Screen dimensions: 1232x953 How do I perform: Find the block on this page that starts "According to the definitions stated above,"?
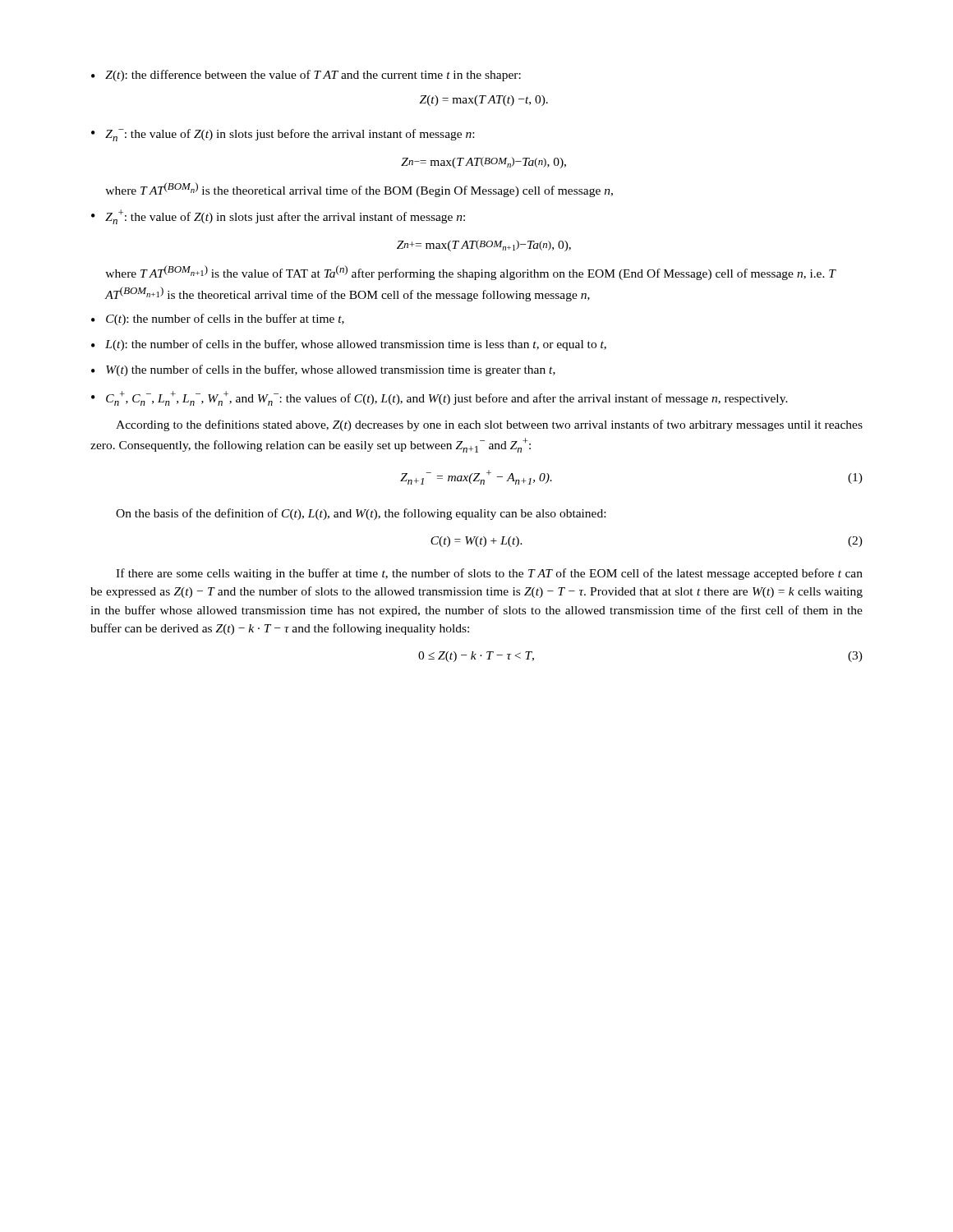476,436
